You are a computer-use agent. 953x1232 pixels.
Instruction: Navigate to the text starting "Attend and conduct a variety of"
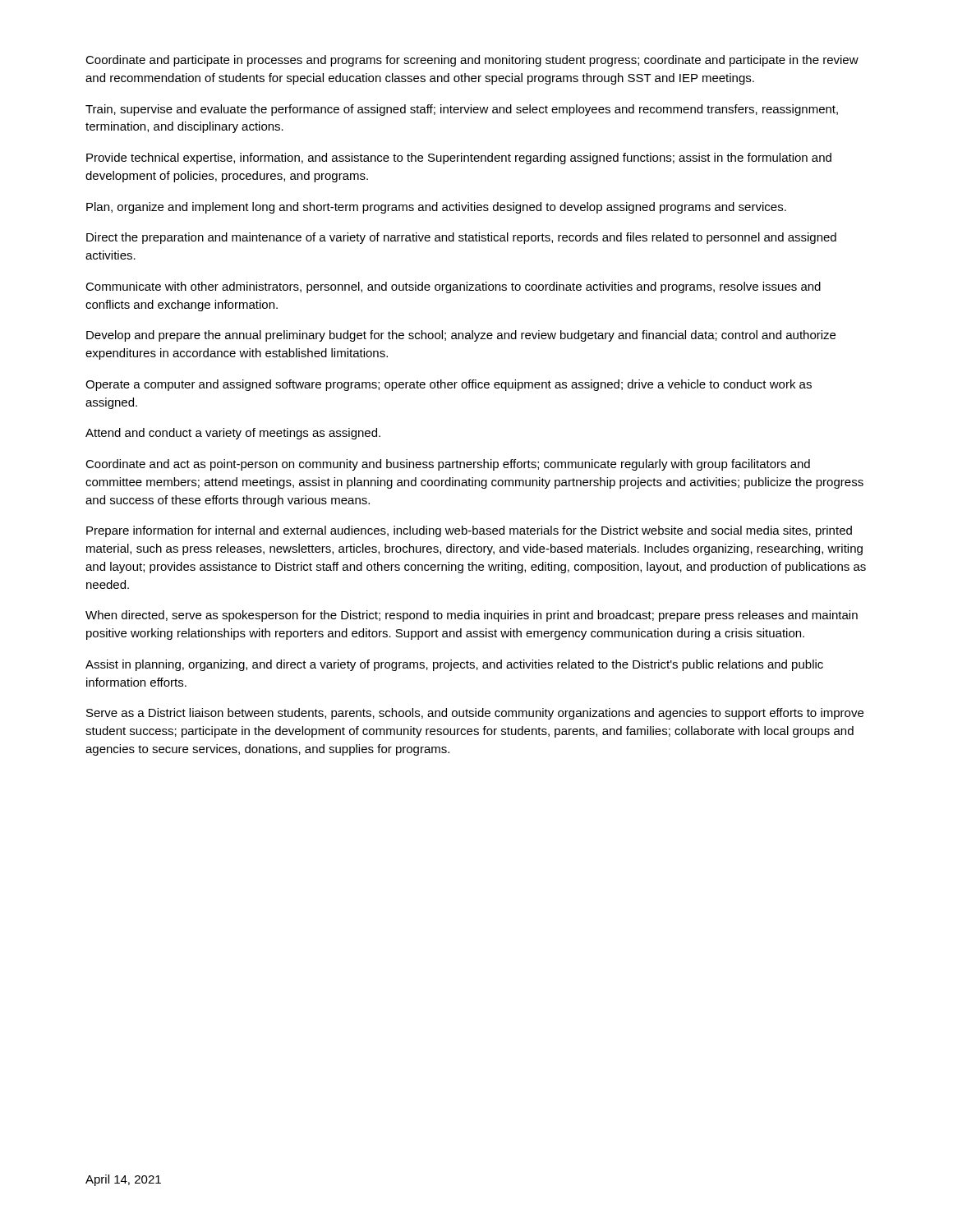(233, 433)
